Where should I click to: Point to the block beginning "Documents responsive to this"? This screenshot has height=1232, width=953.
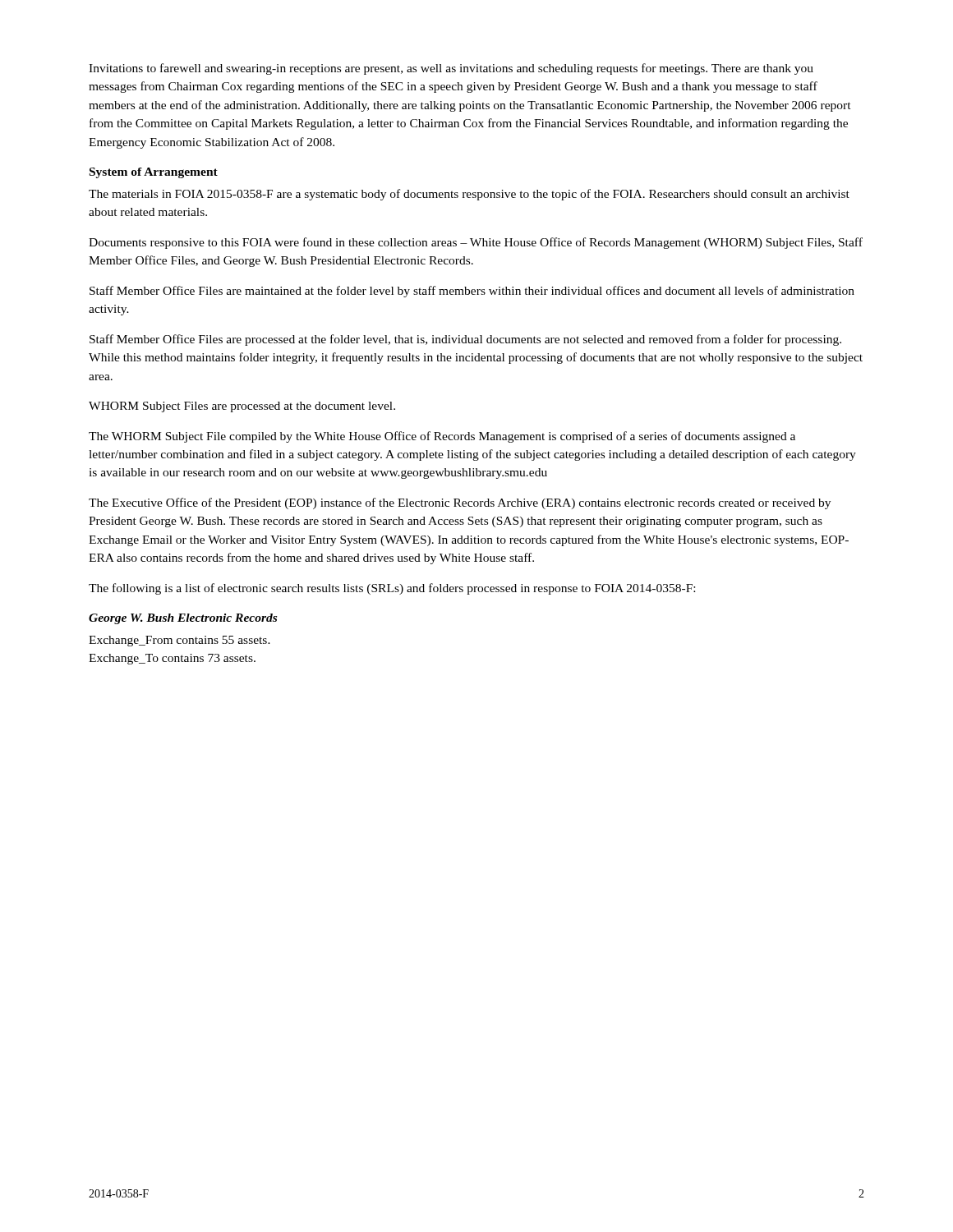tap(476, 251)
